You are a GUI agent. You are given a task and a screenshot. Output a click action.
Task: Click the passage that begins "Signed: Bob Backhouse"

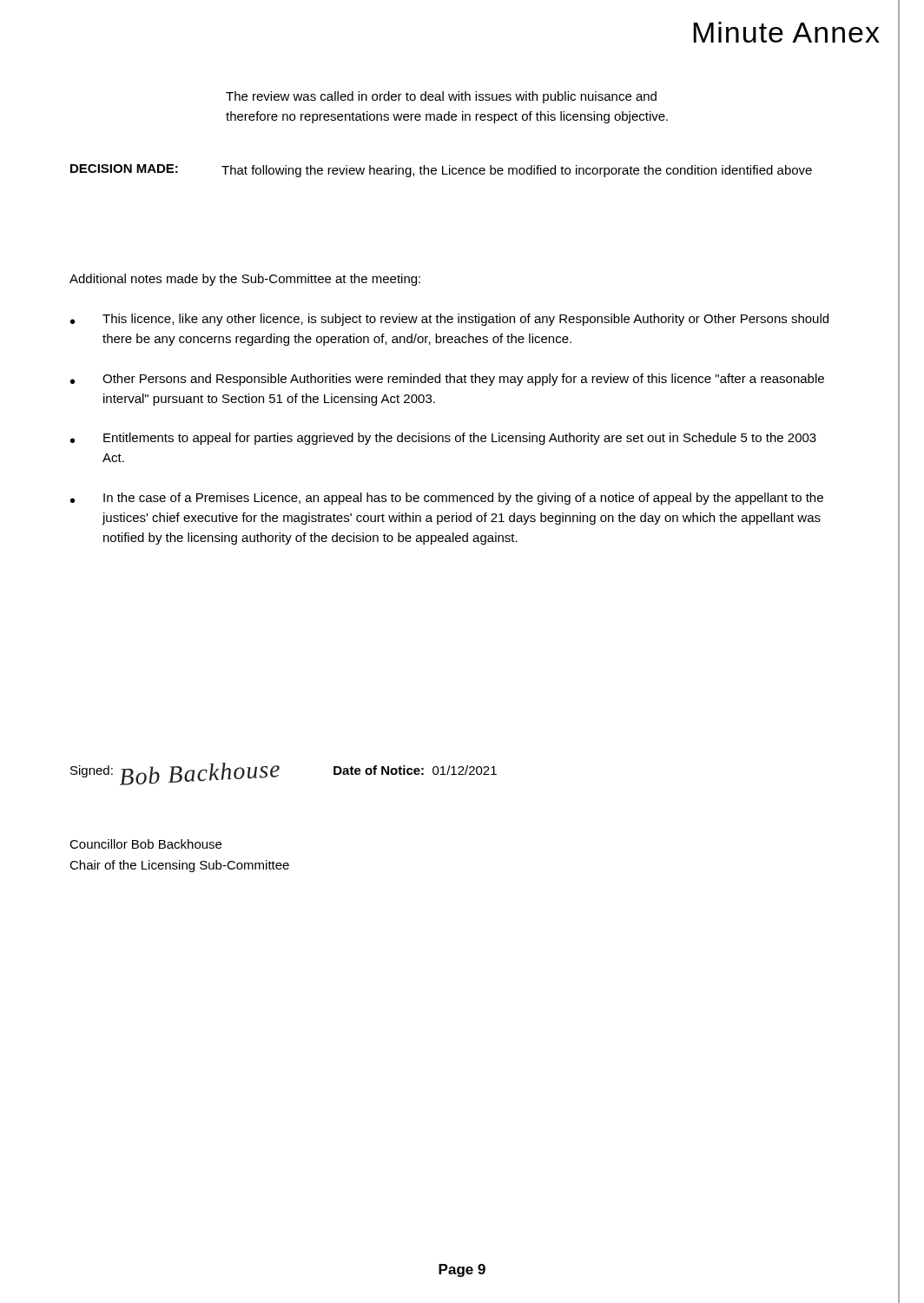pos(283,770)
